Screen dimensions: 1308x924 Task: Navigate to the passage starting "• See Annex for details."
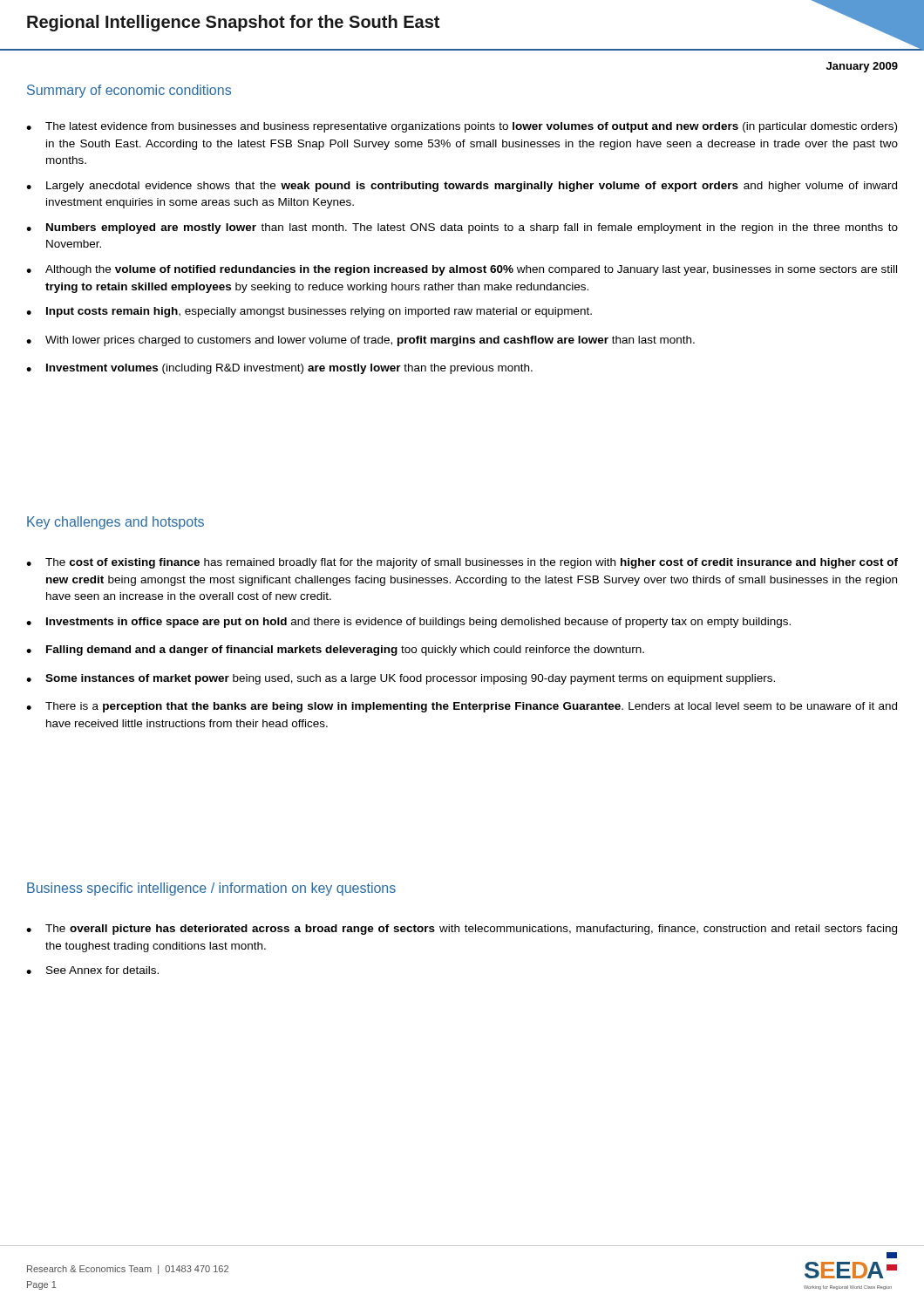coord(92,970)
